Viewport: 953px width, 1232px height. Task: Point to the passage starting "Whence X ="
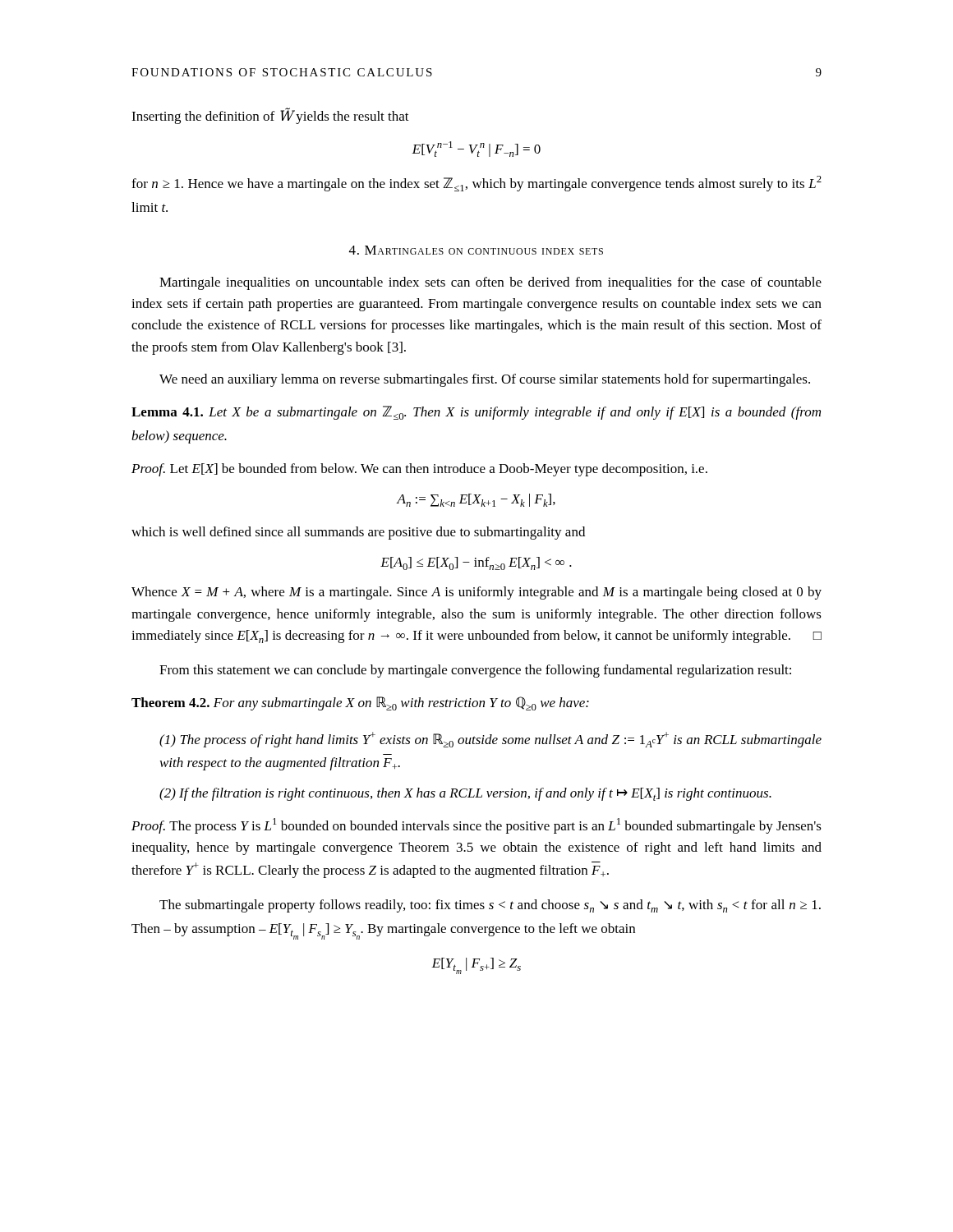[x=476, y=615]
